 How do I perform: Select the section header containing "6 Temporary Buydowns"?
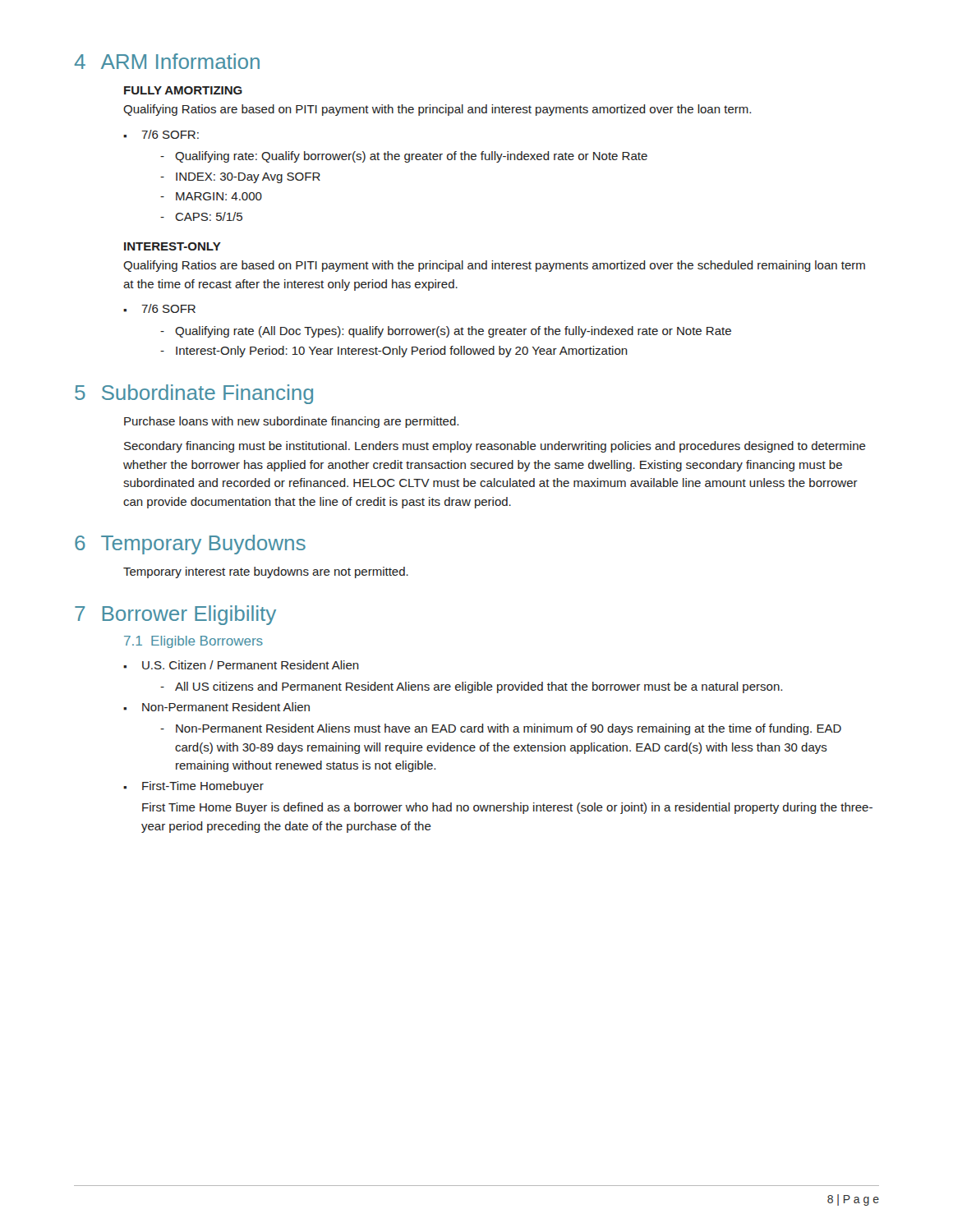(x=190, y=543)
